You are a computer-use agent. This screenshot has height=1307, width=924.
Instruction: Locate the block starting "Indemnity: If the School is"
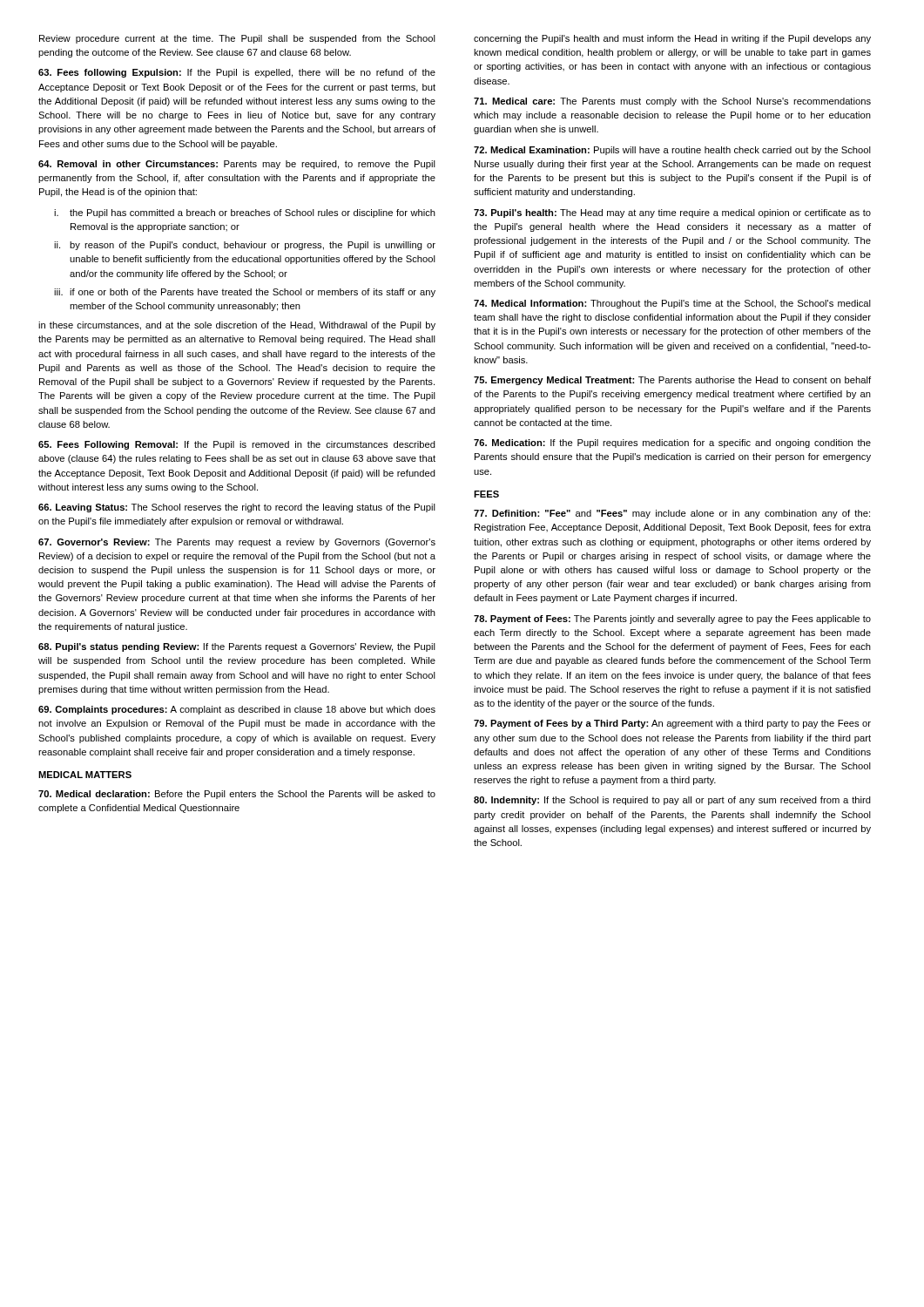click(x=672, y=822)
